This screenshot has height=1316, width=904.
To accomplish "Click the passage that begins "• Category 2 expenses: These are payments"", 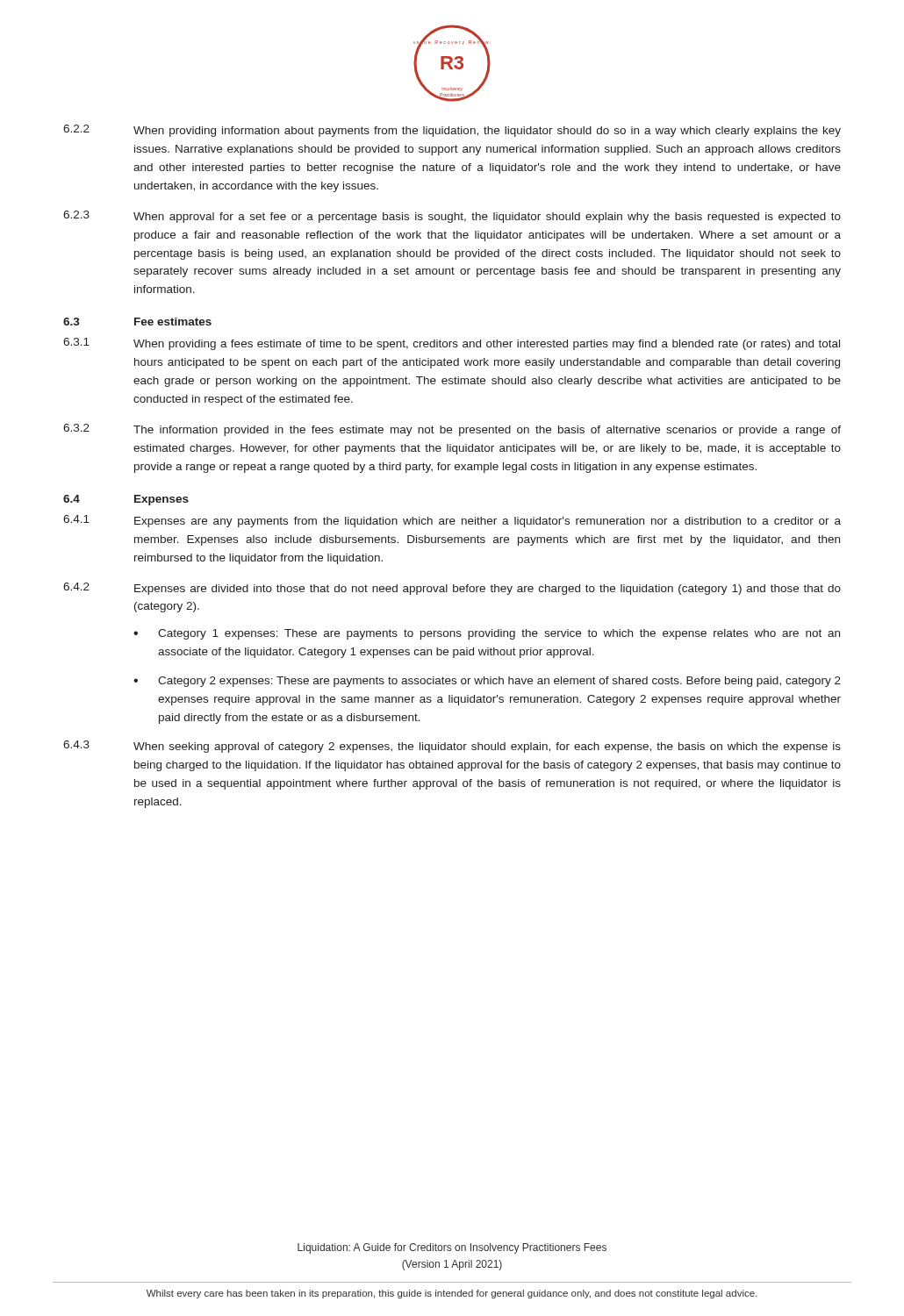I will (x=487, y=700).
